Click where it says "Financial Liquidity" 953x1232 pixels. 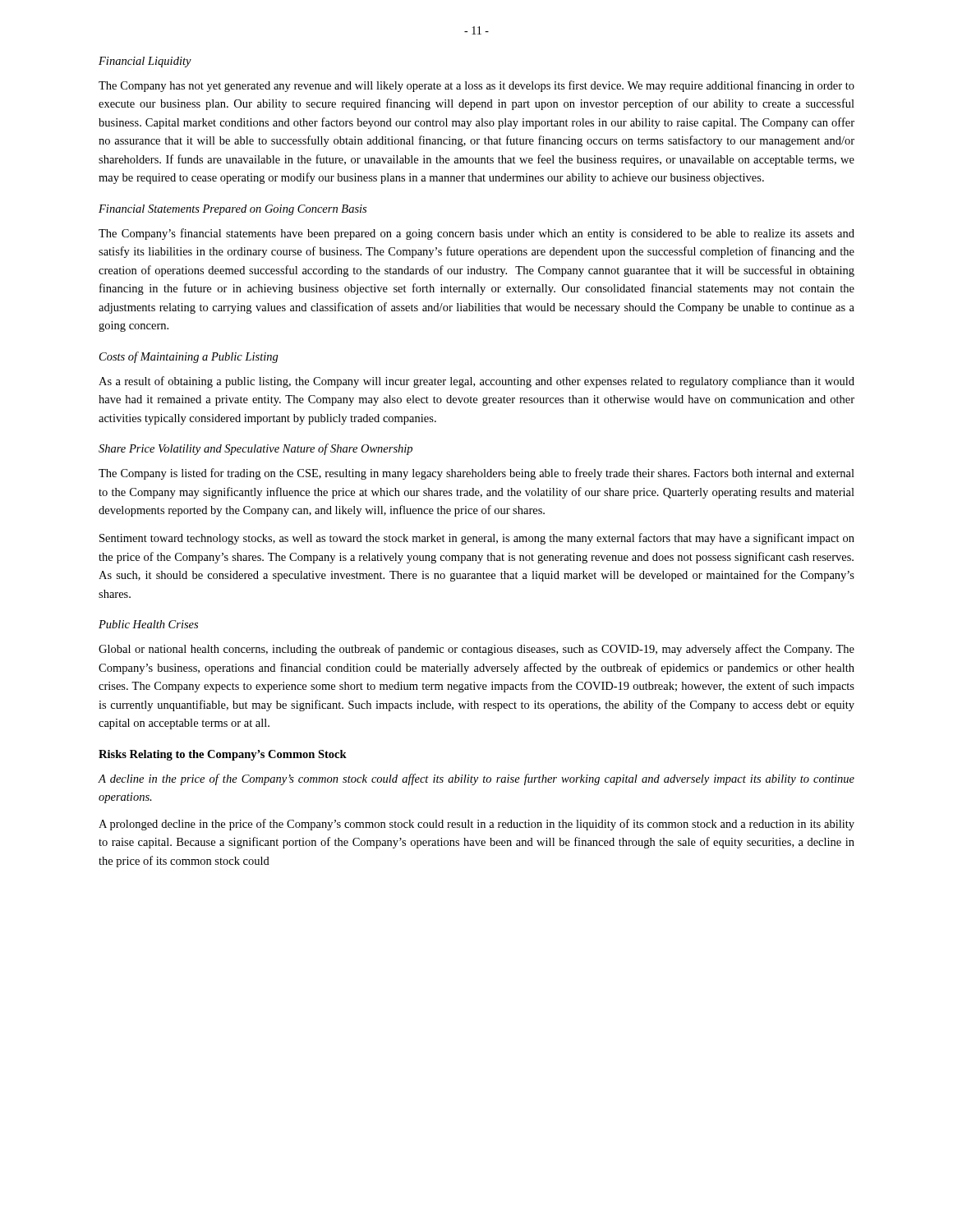coord(145,61)
